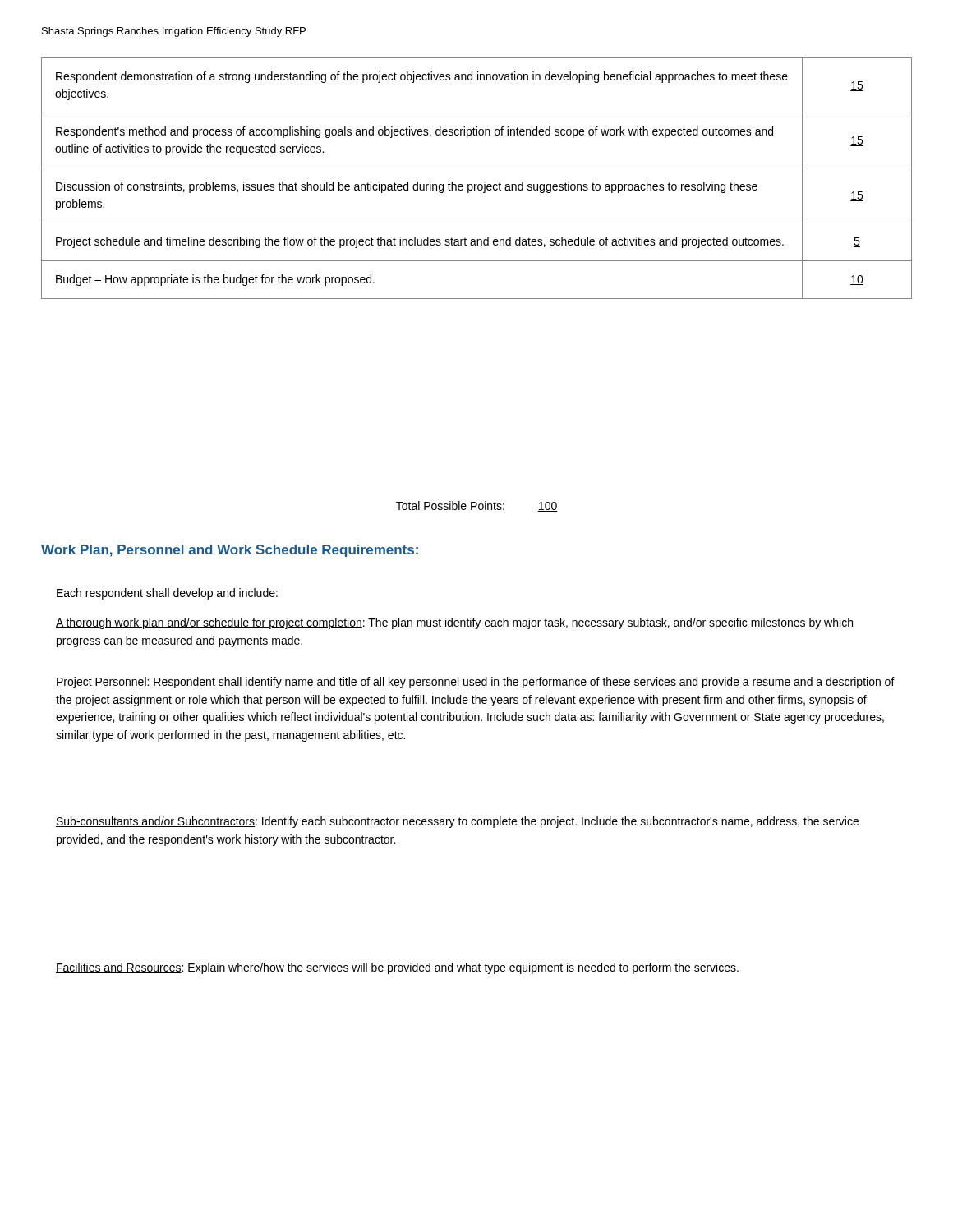Screen dimensions: 1232x953
Task: Select the table that reads "Discussion of constraints, problems,"
Action: [x=476, y=178]
